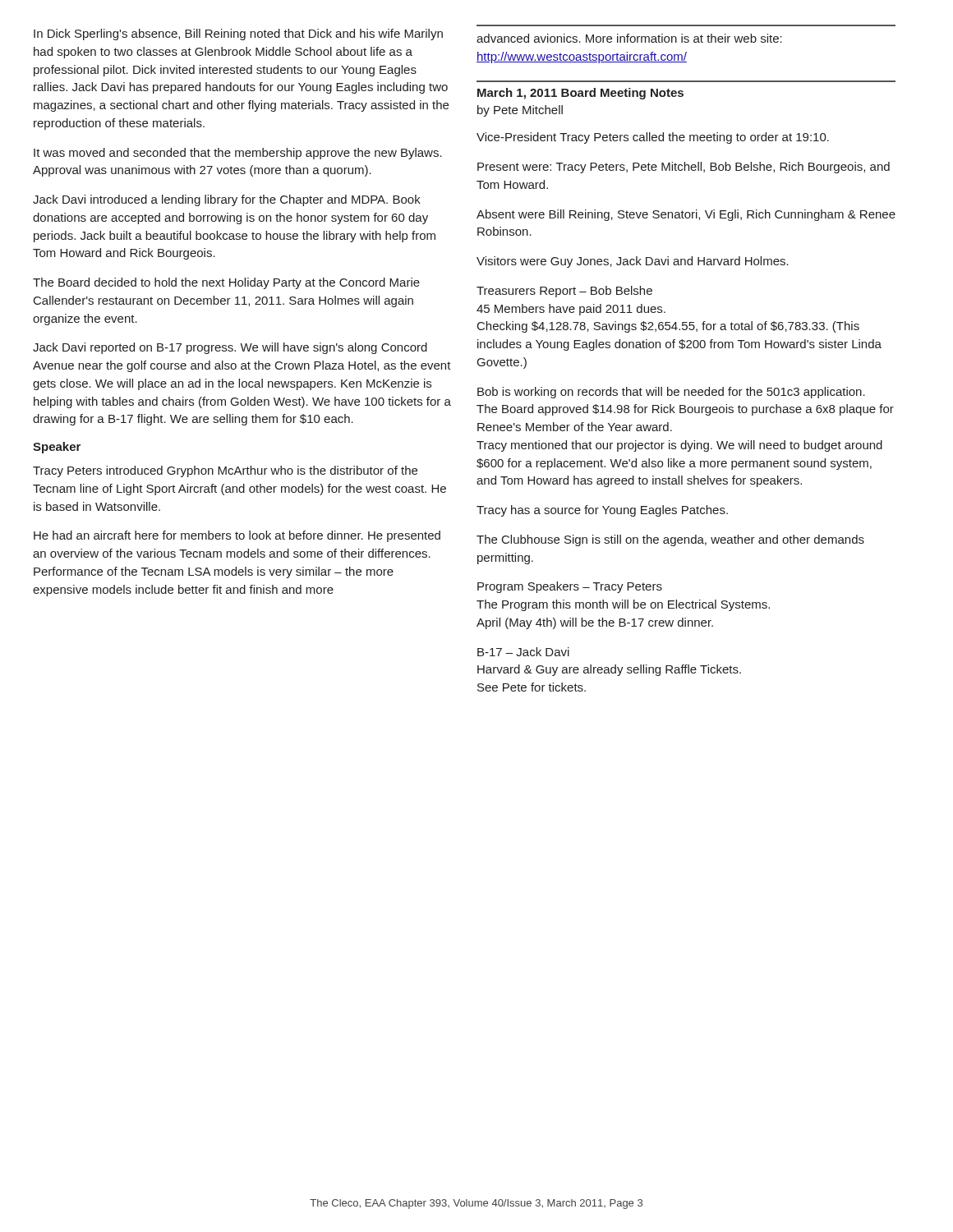Where is the passage that starts "He had an aircraft"?
The width and height of the screenshot is (953, 1232).
(x=237, y=562)
